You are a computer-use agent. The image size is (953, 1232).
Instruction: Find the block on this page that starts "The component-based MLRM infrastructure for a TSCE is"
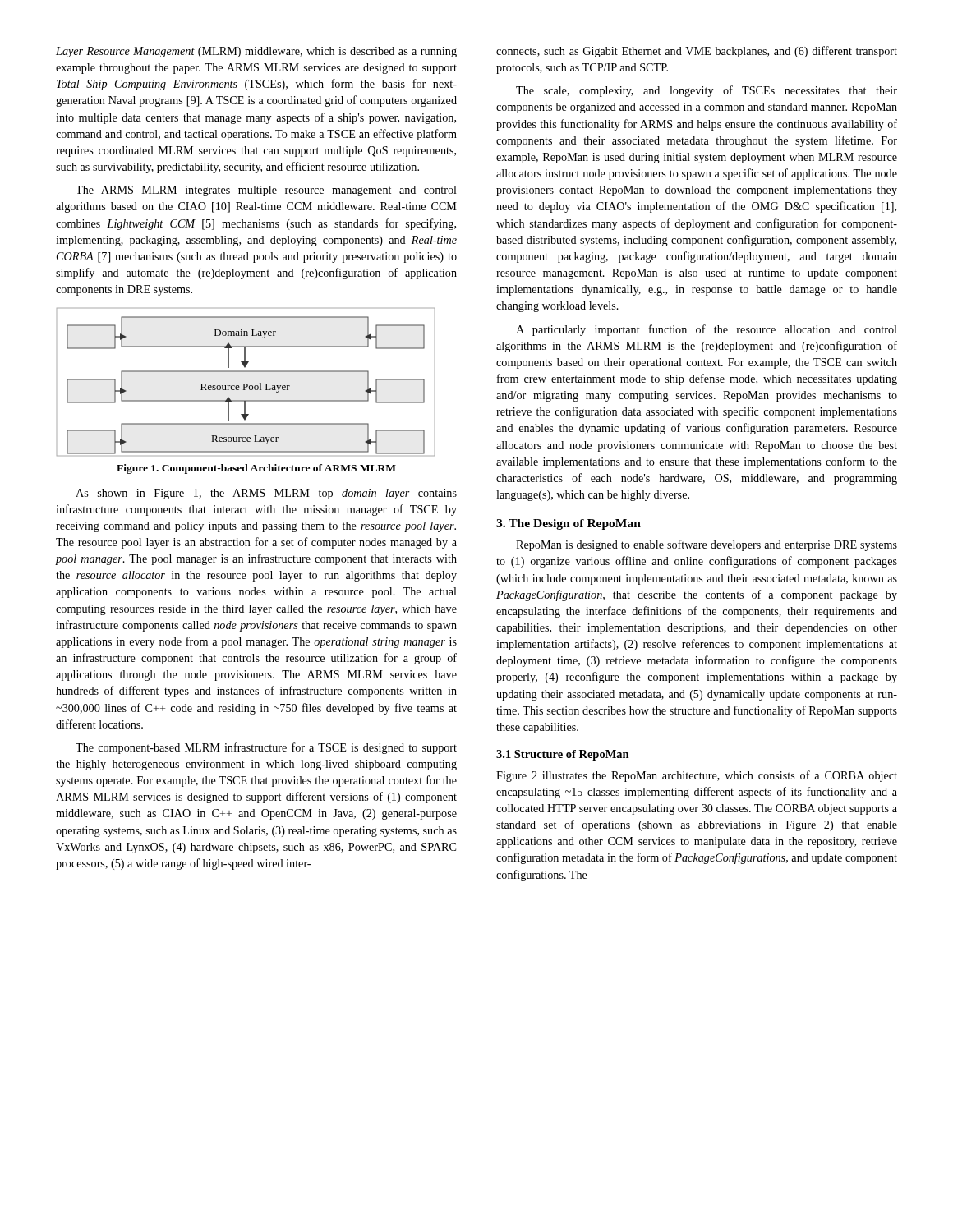pos(256,805)
